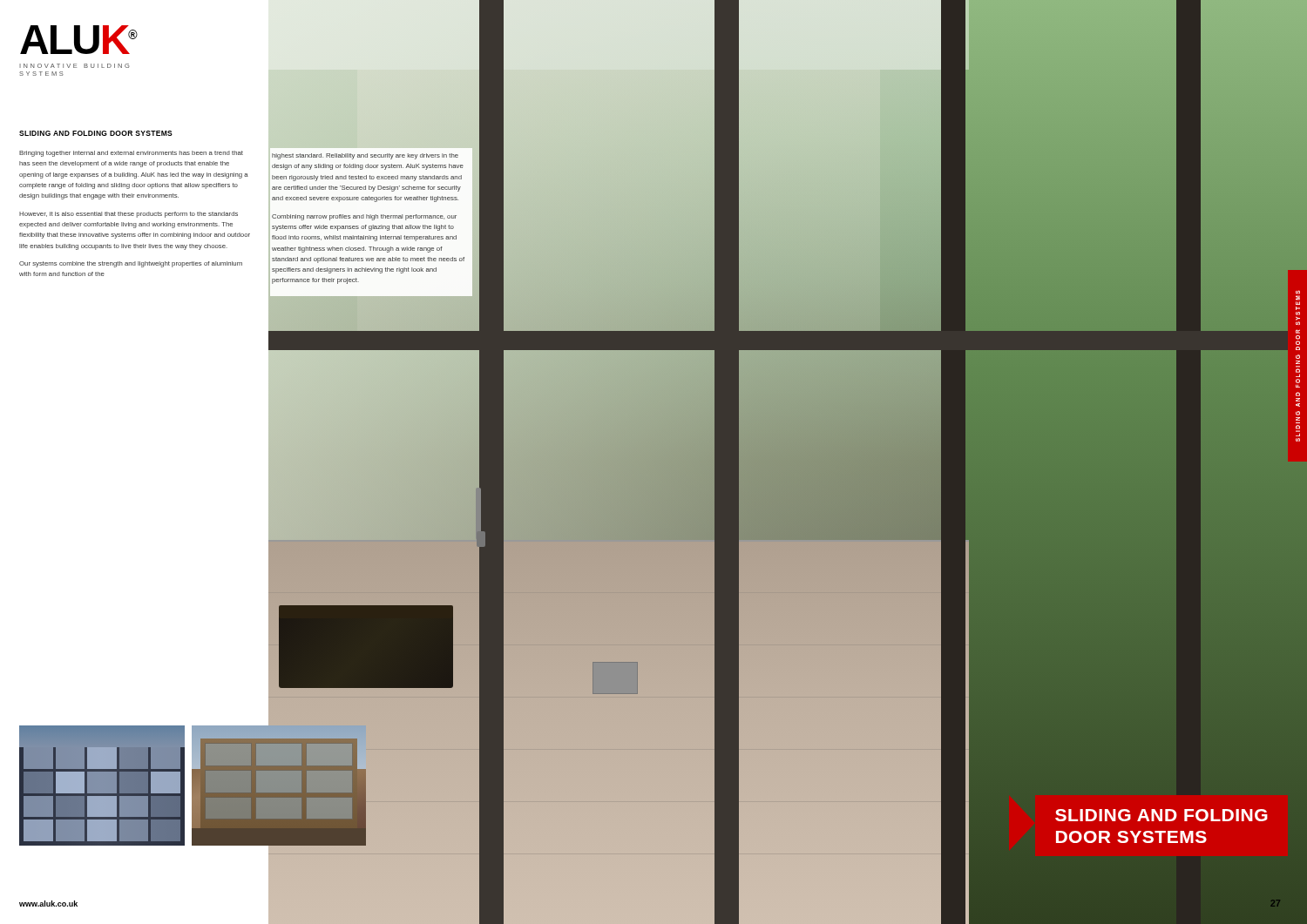Click on the logo
This screenshot has height=924, width=1307.
coord(98,48)
